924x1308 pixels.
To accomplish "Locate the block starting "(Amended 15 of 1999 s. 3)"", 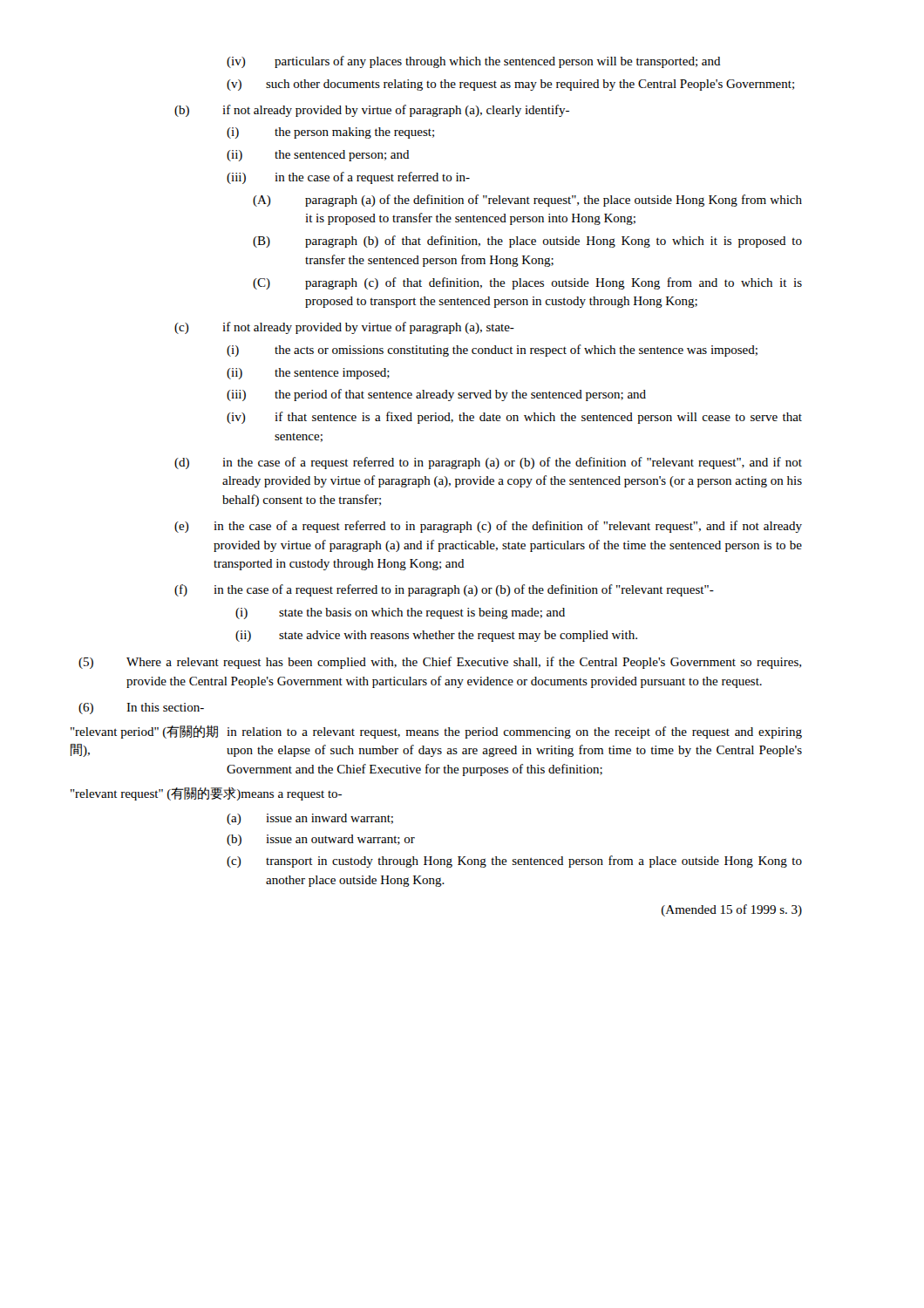I will click(731, 909).
